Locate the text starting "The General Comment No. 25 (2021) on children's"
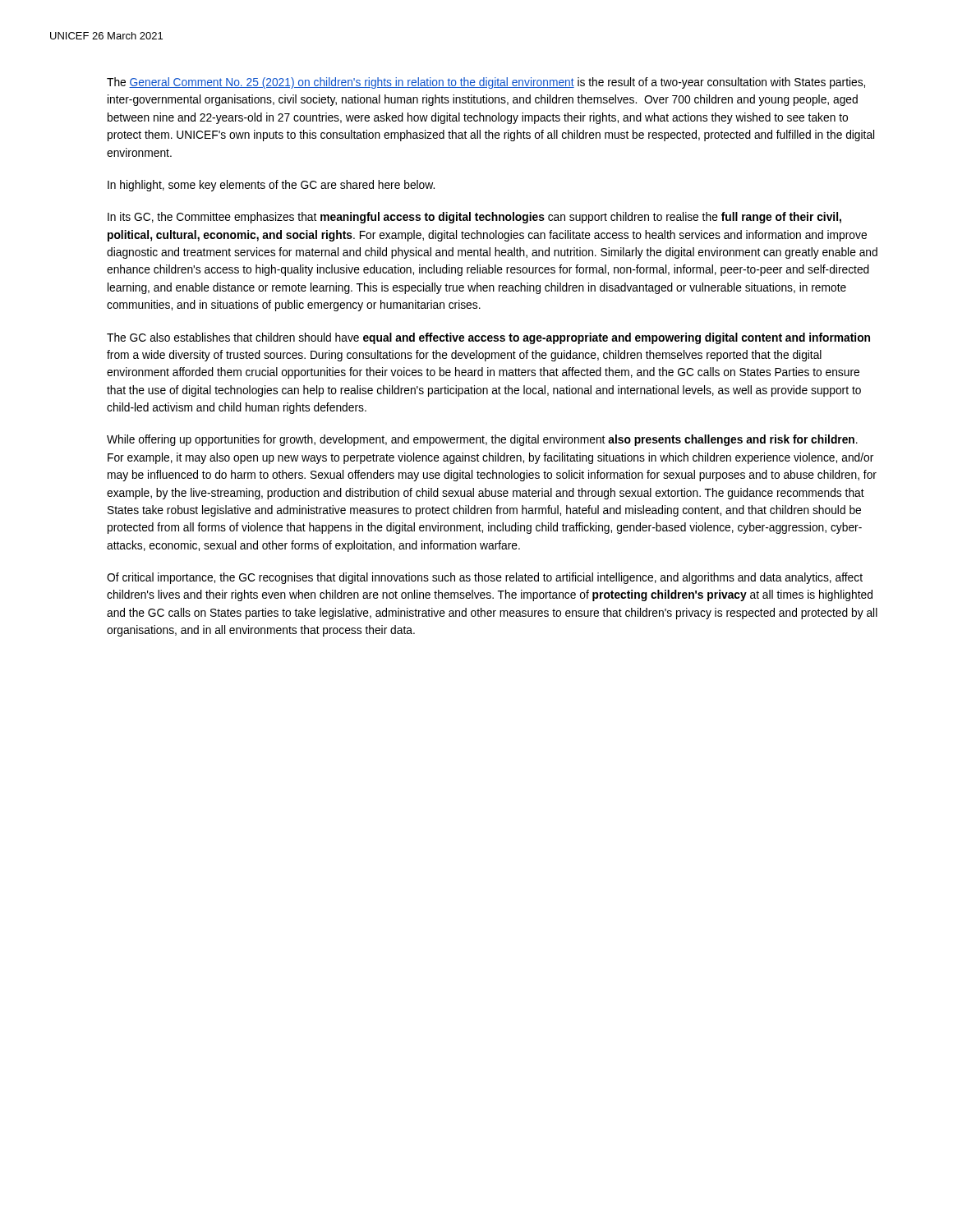This screenshot has width=953, height=1232. pyautogui.click(x=491, y=118)
